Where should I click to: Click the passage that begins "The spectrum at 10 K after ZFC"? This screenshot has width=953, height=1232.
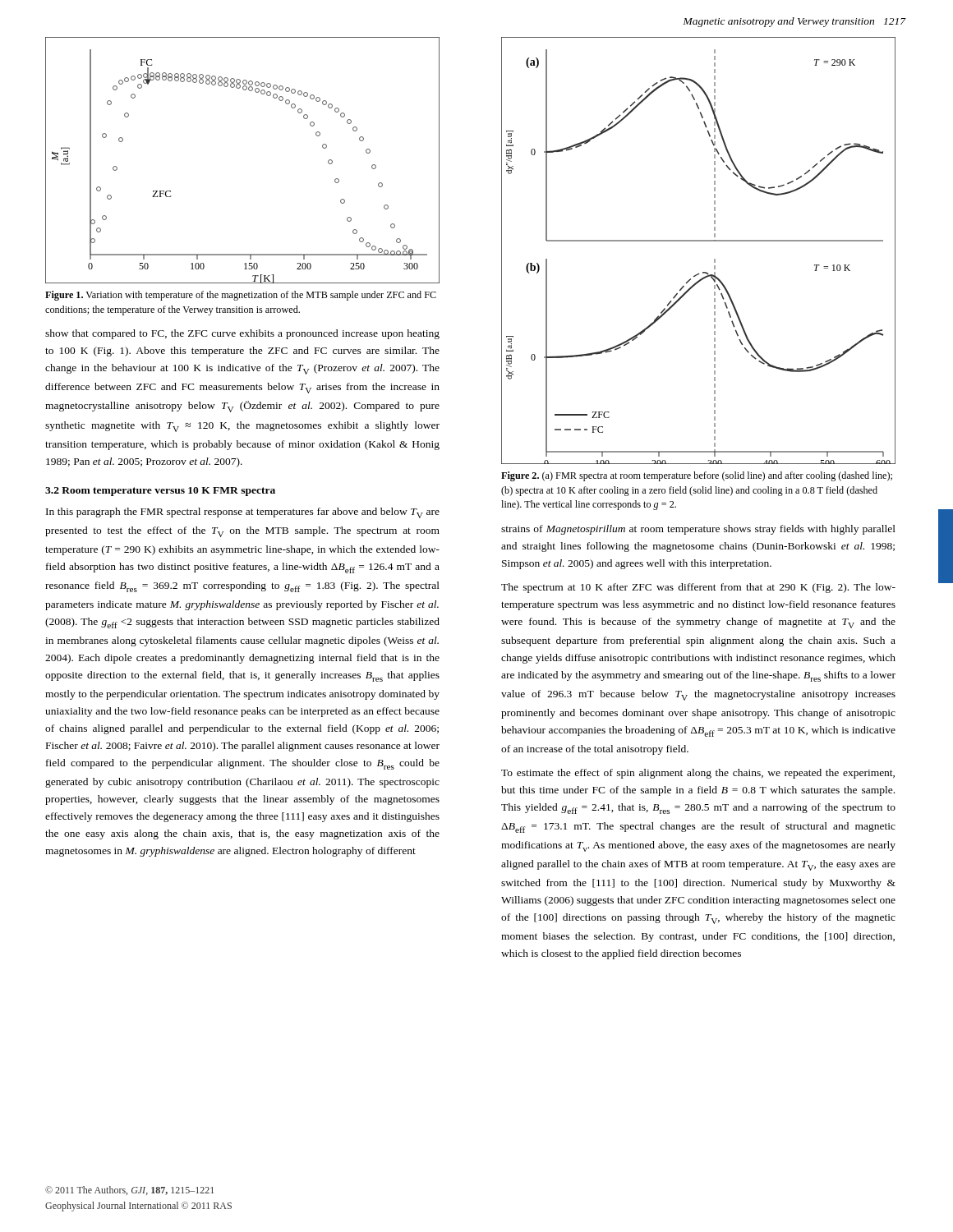point(698,668)
